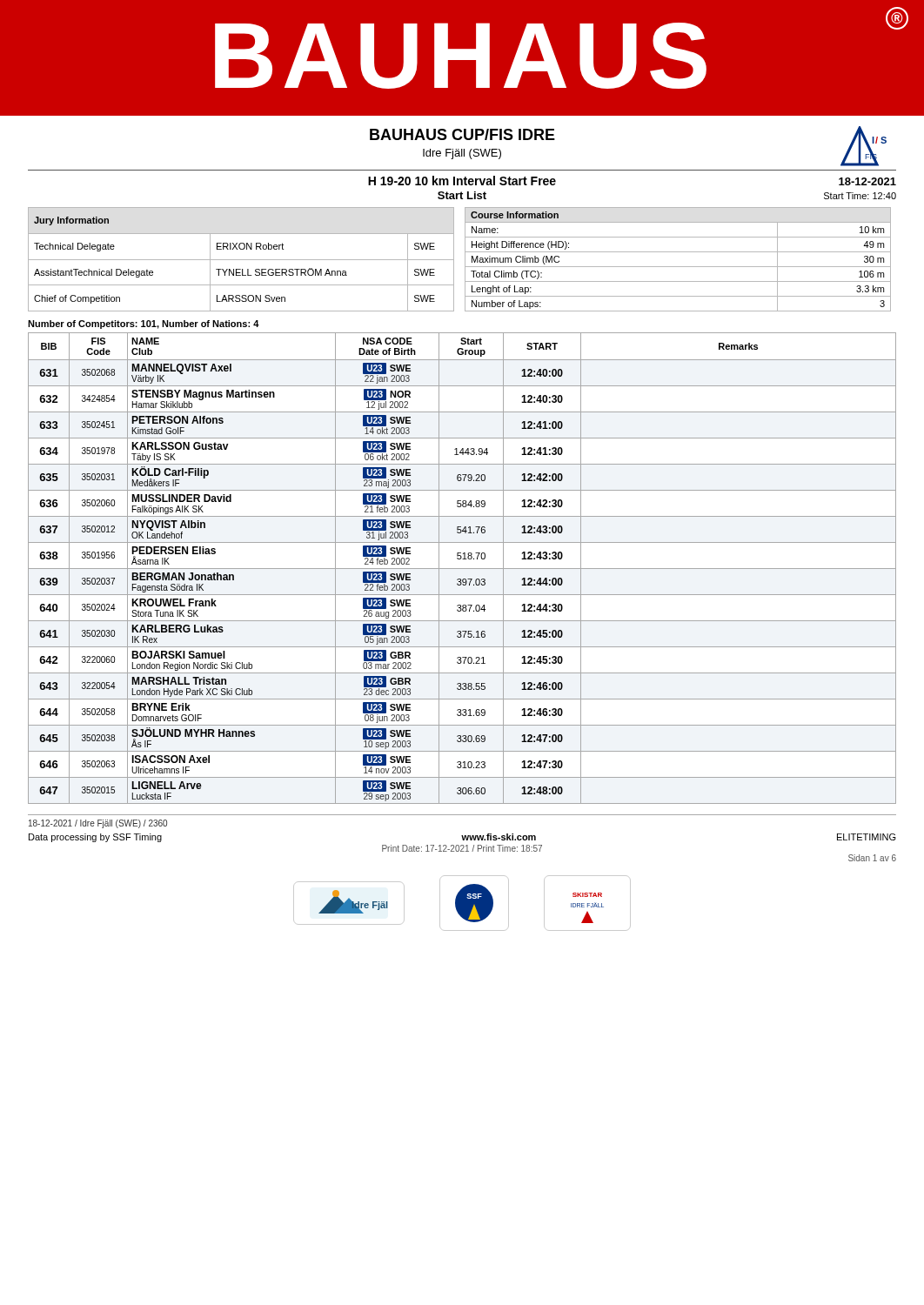Navigate to the text starting "H 19-20 10 km Interval Start"
Screen dimensions: 1305x924
(x=462, y=181)
